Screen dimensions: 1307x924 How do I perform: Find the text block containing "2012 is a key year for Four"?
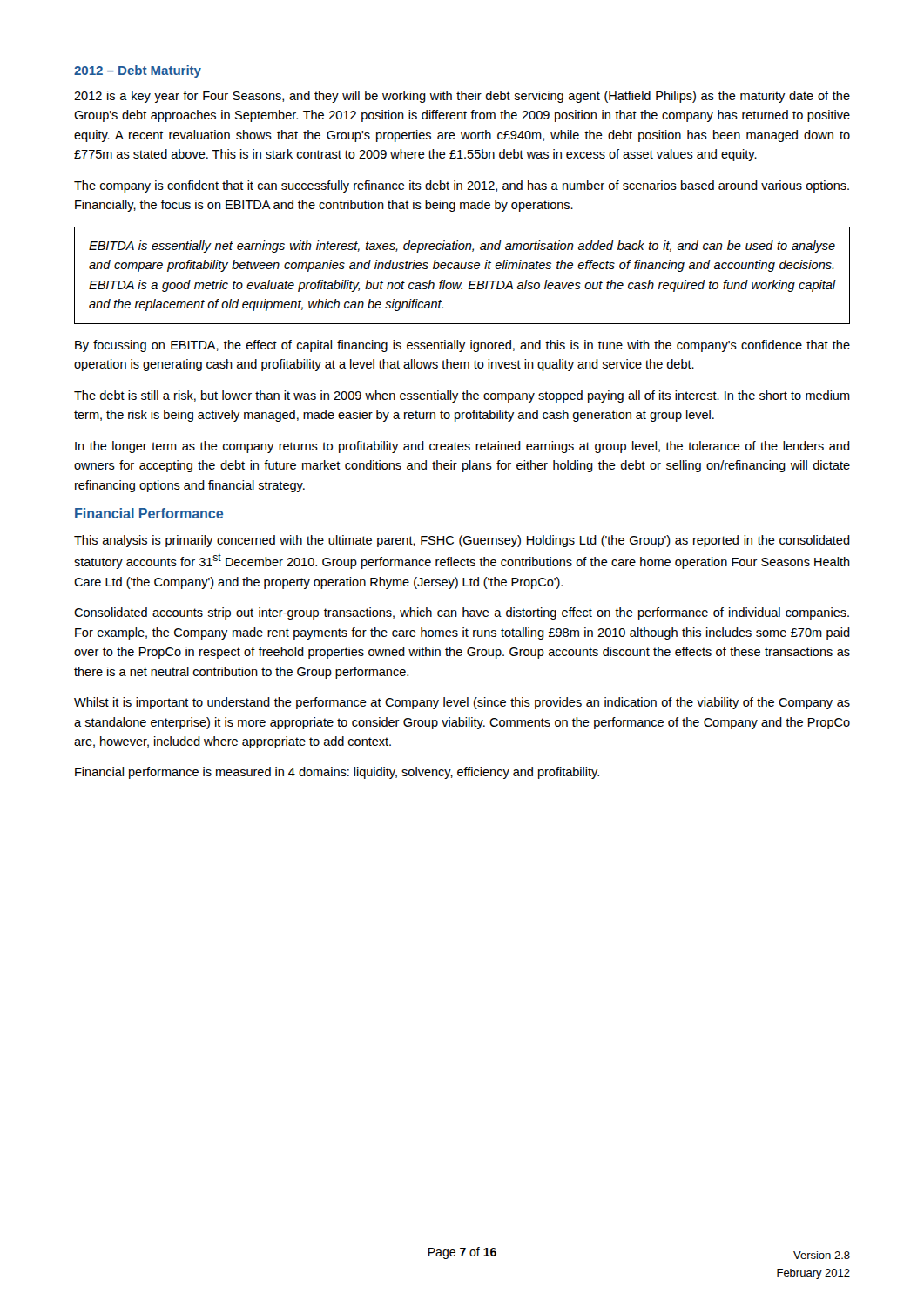[462, 125]
